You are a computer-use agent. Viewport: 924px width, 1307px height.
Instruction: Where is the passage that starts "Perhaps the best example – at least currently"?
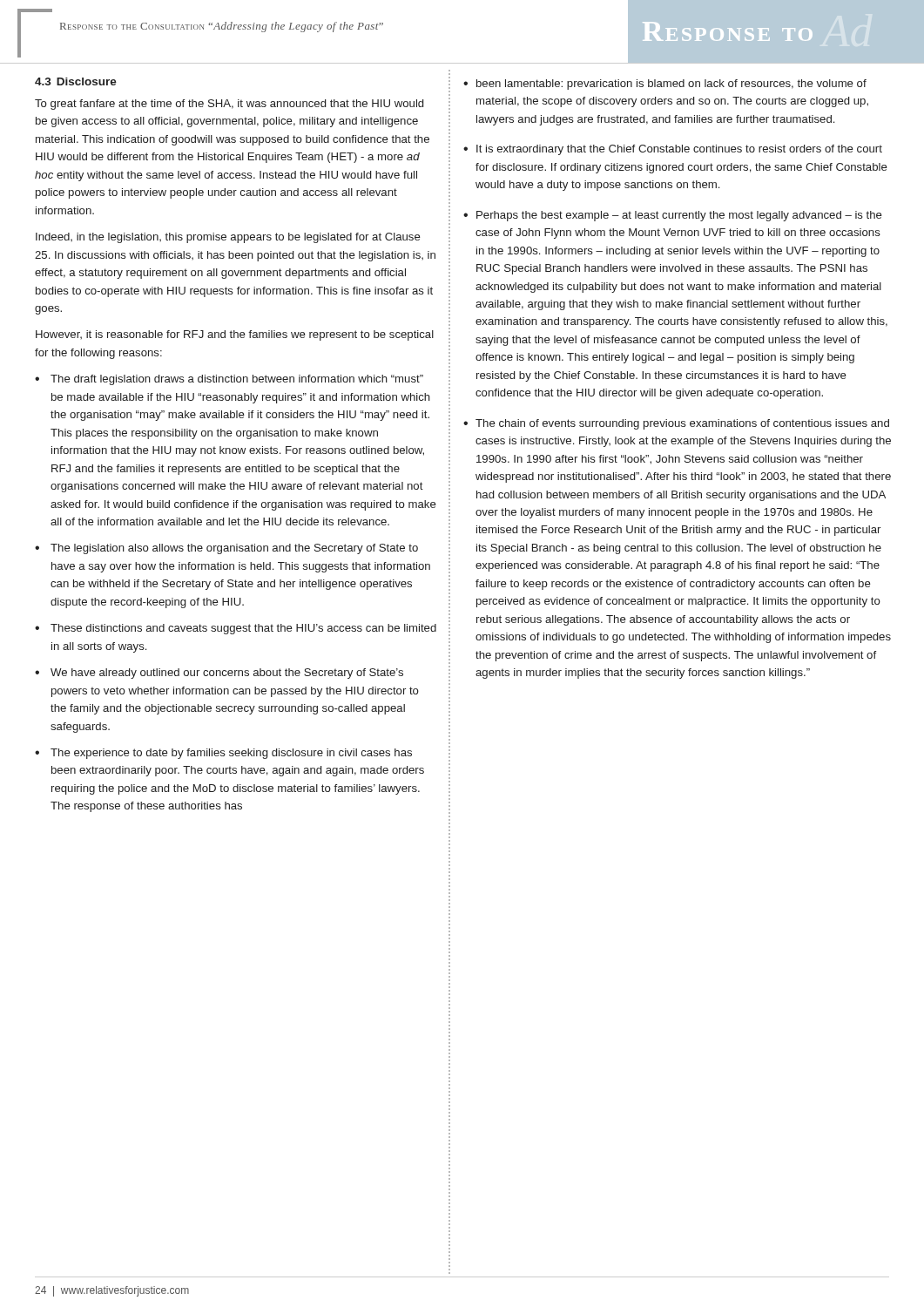click(682, 304)
